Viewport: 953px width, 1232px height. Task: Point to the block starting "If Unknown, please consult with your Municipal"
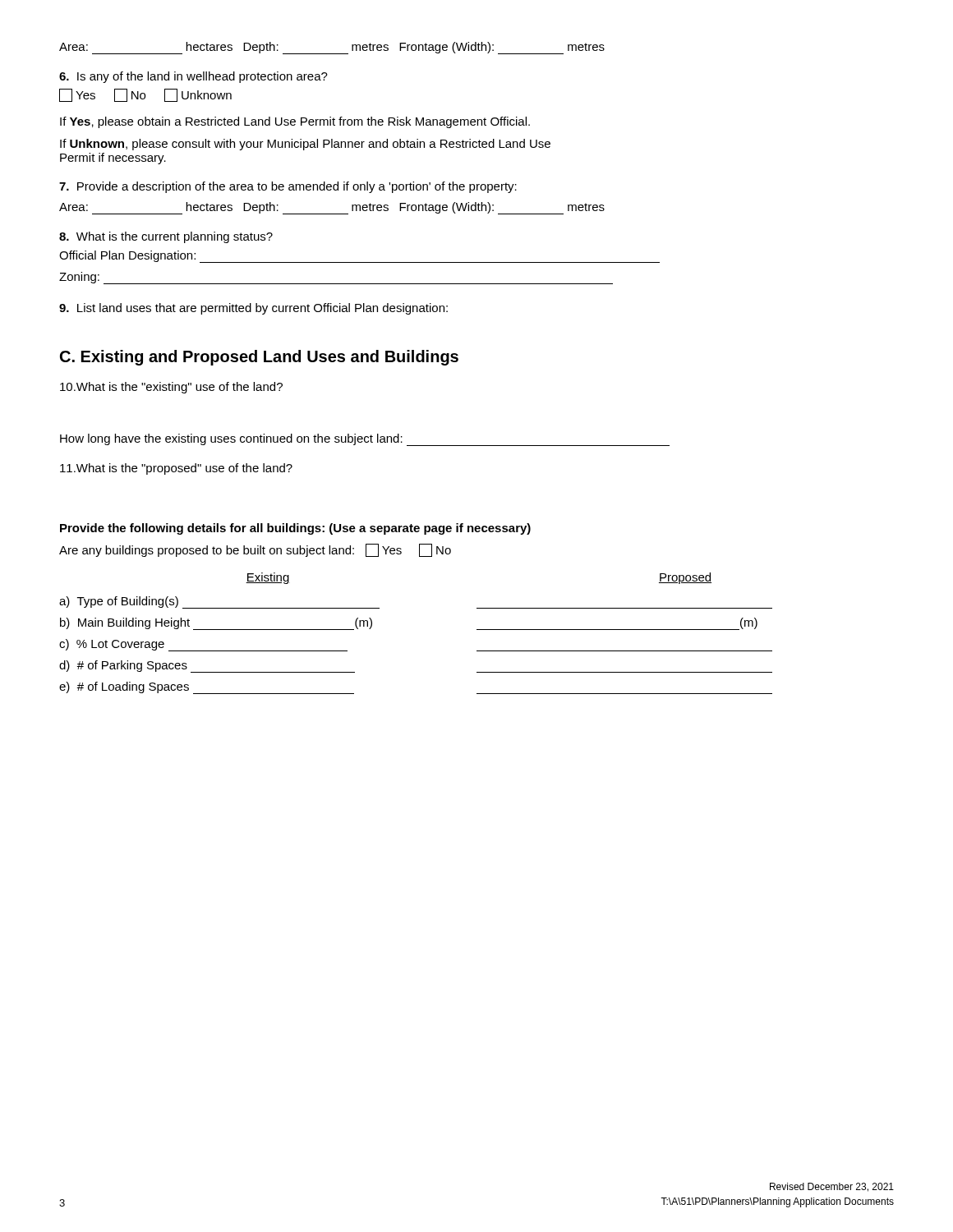coord(305,150)
